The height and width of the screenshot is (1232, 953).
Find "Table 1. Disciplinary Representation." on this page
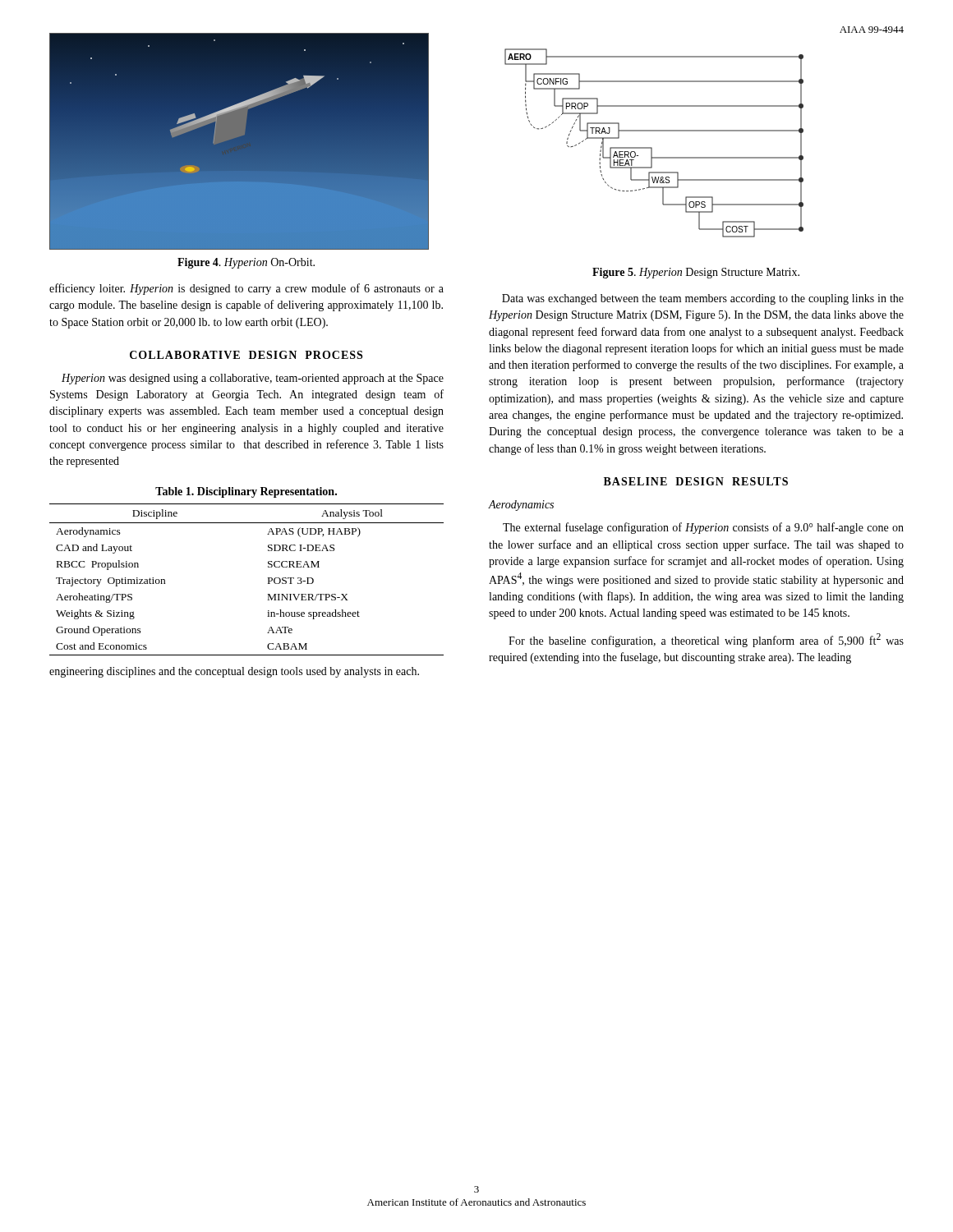point(246,491)
